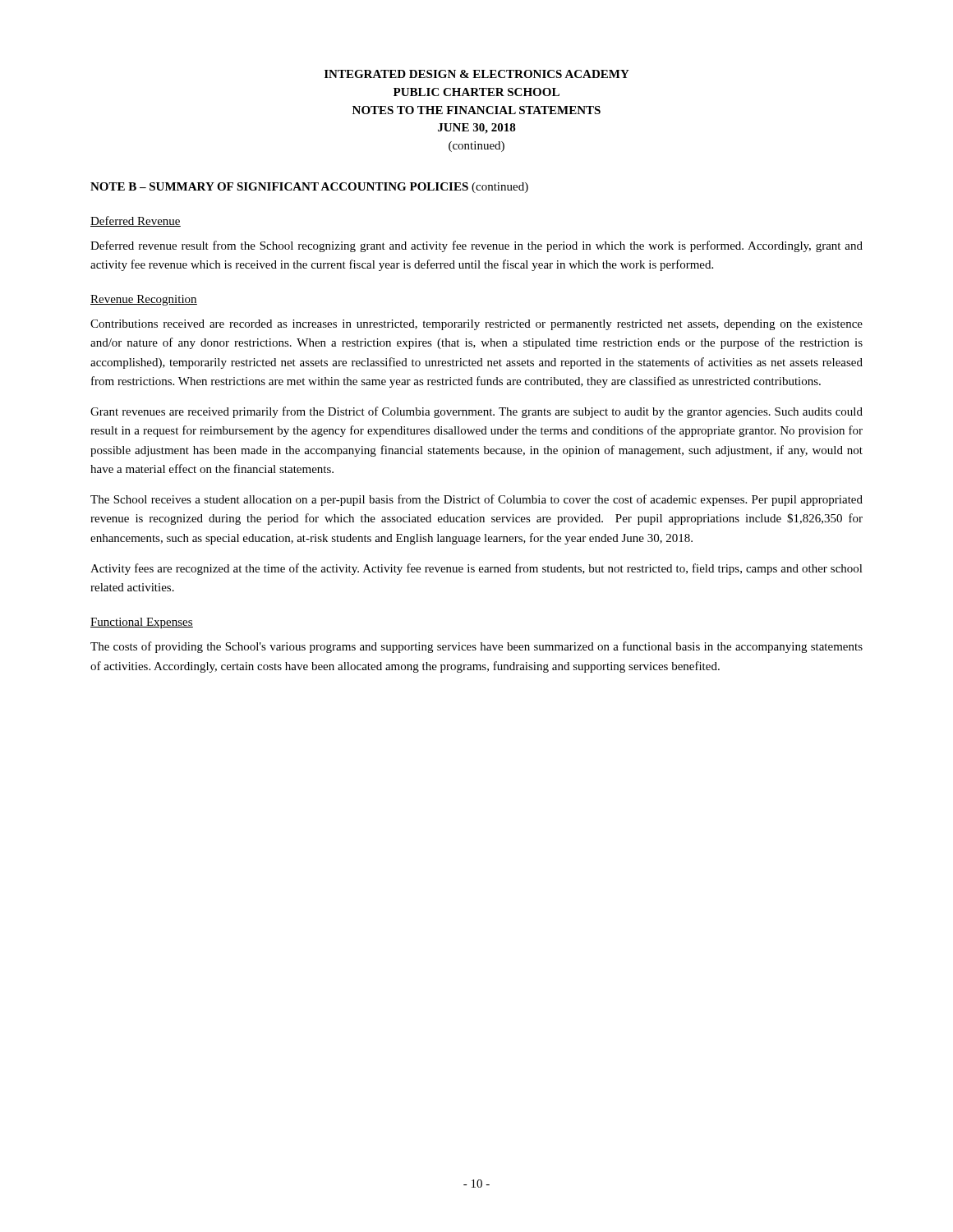
Task: Locate the block of text that opens with "Deferred revenue result from the School"
Action: [x=476, y=255]
